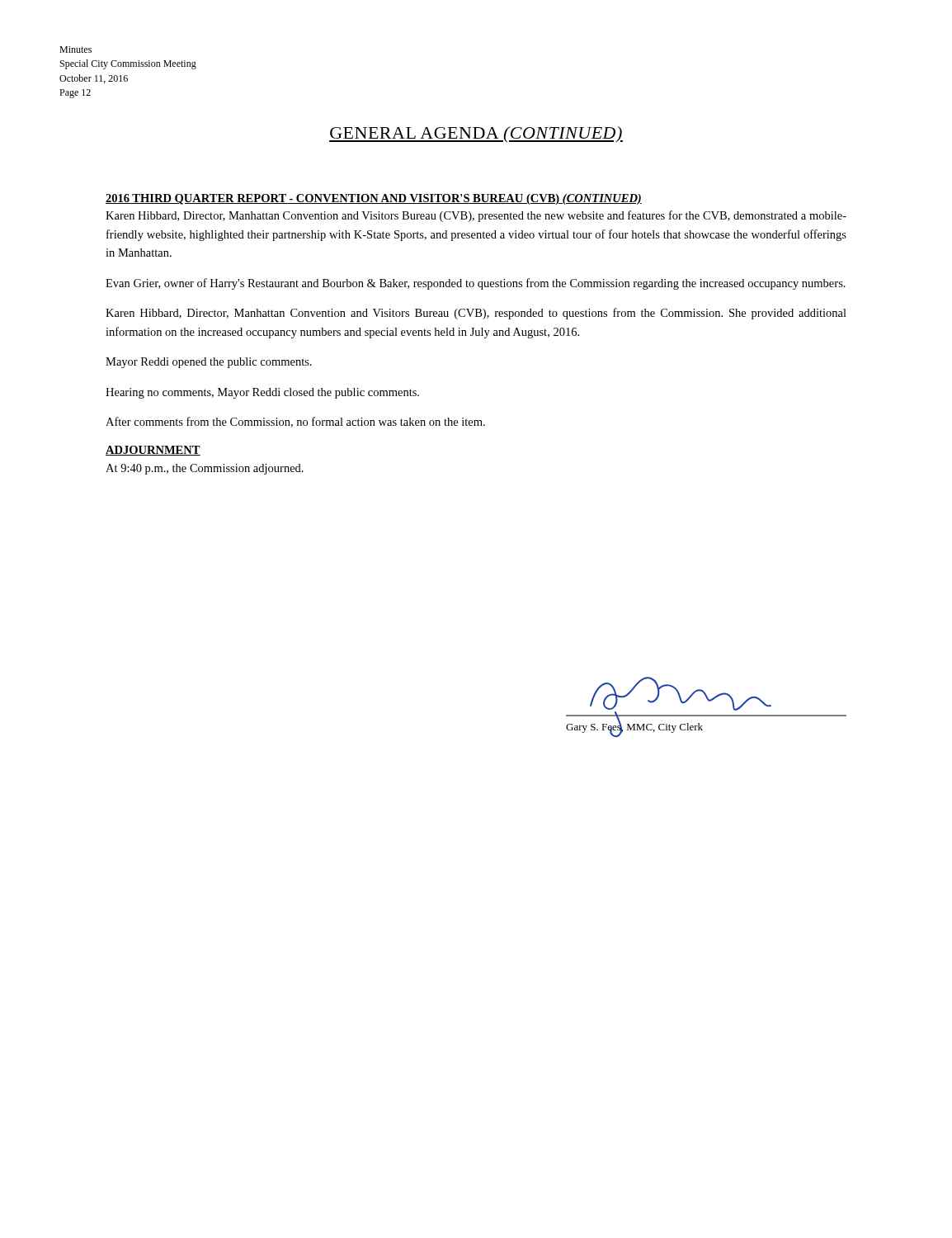Click on the element starting "After comments from"
Screen dimensions: 1238x952
[x=296, y=422]
